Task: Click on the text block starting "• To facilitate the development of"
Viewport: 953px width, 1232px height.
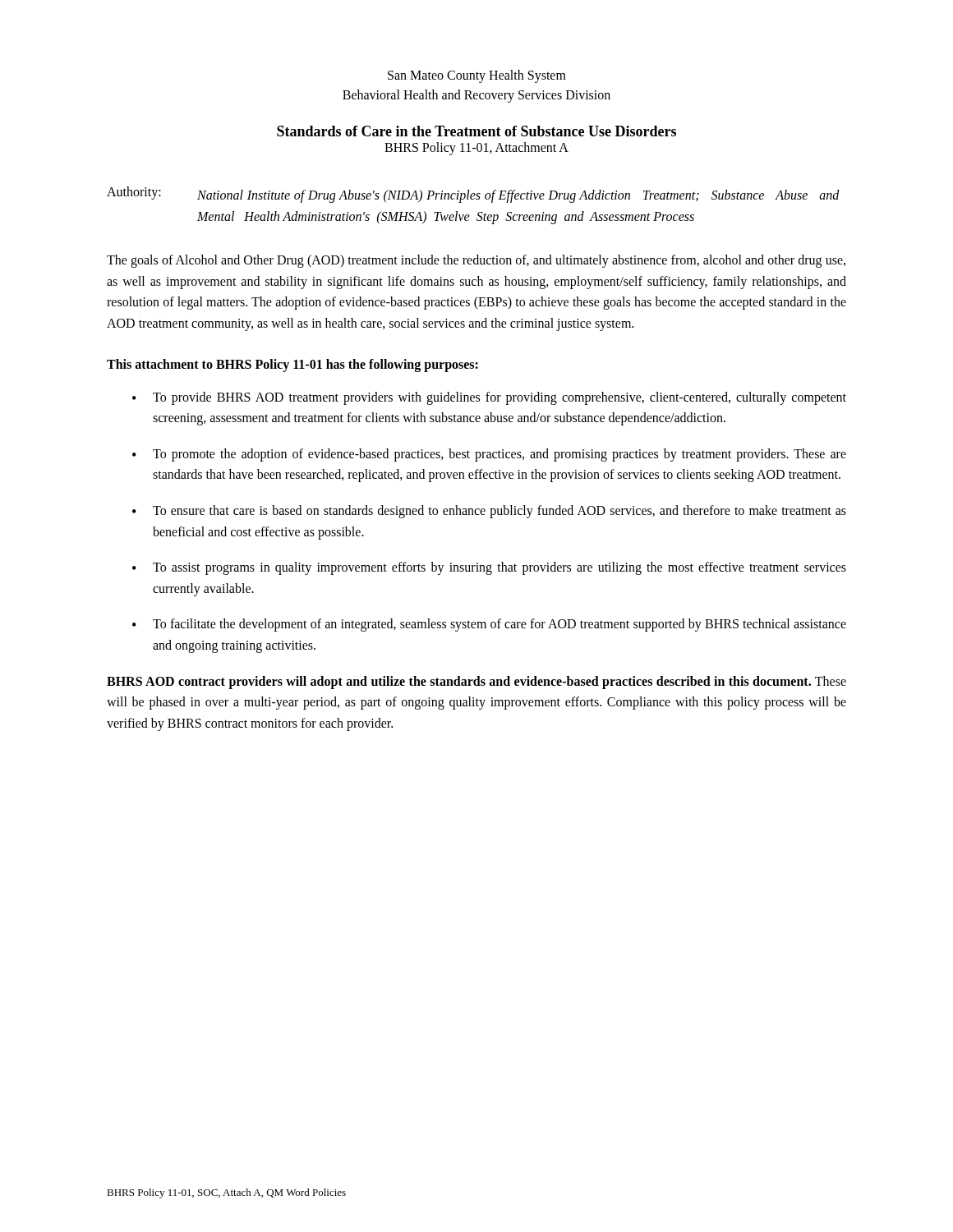Action: coord(489,635)
